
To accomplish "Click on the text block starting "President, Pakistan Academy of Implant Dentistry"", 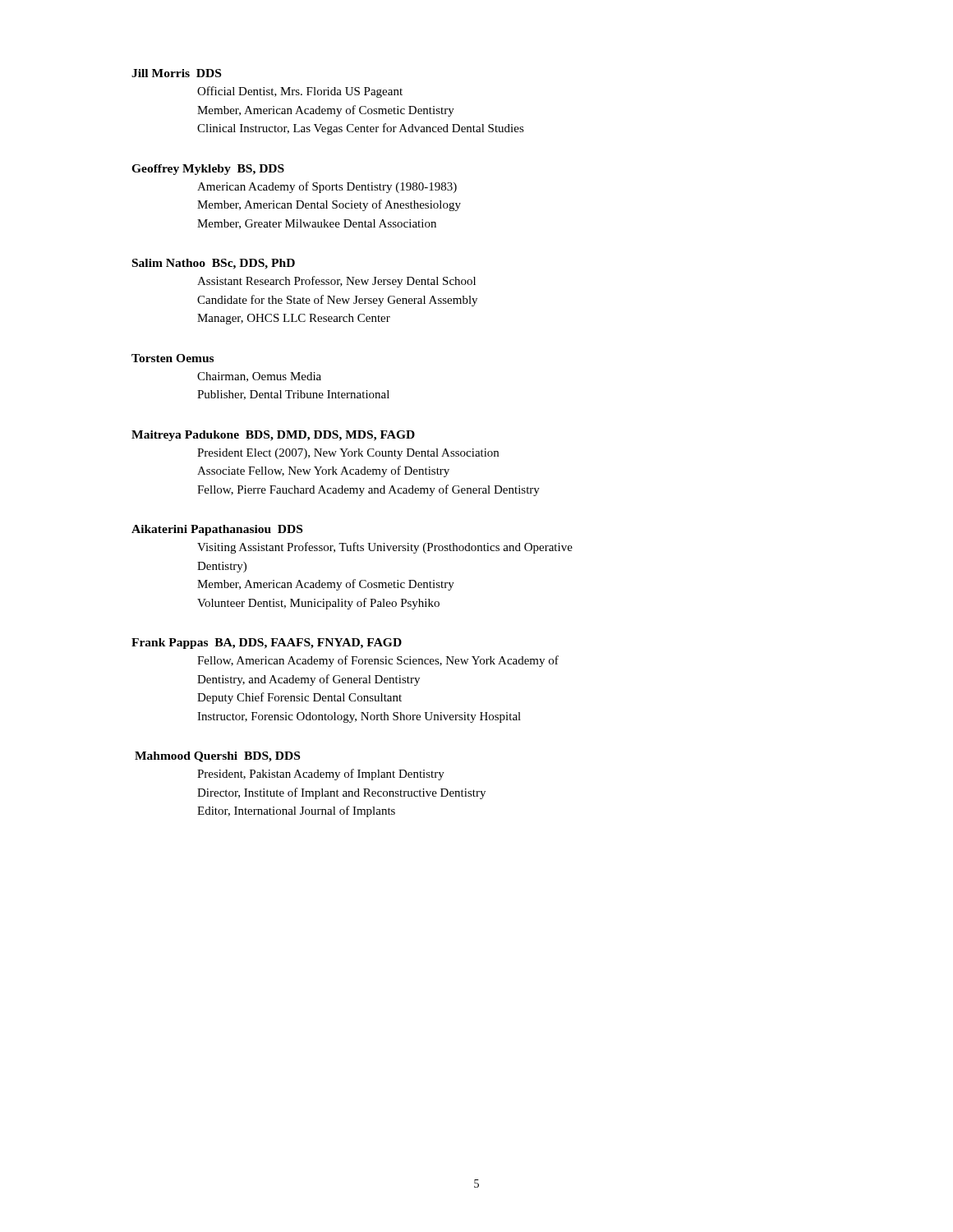I will (x=321, y=774).
